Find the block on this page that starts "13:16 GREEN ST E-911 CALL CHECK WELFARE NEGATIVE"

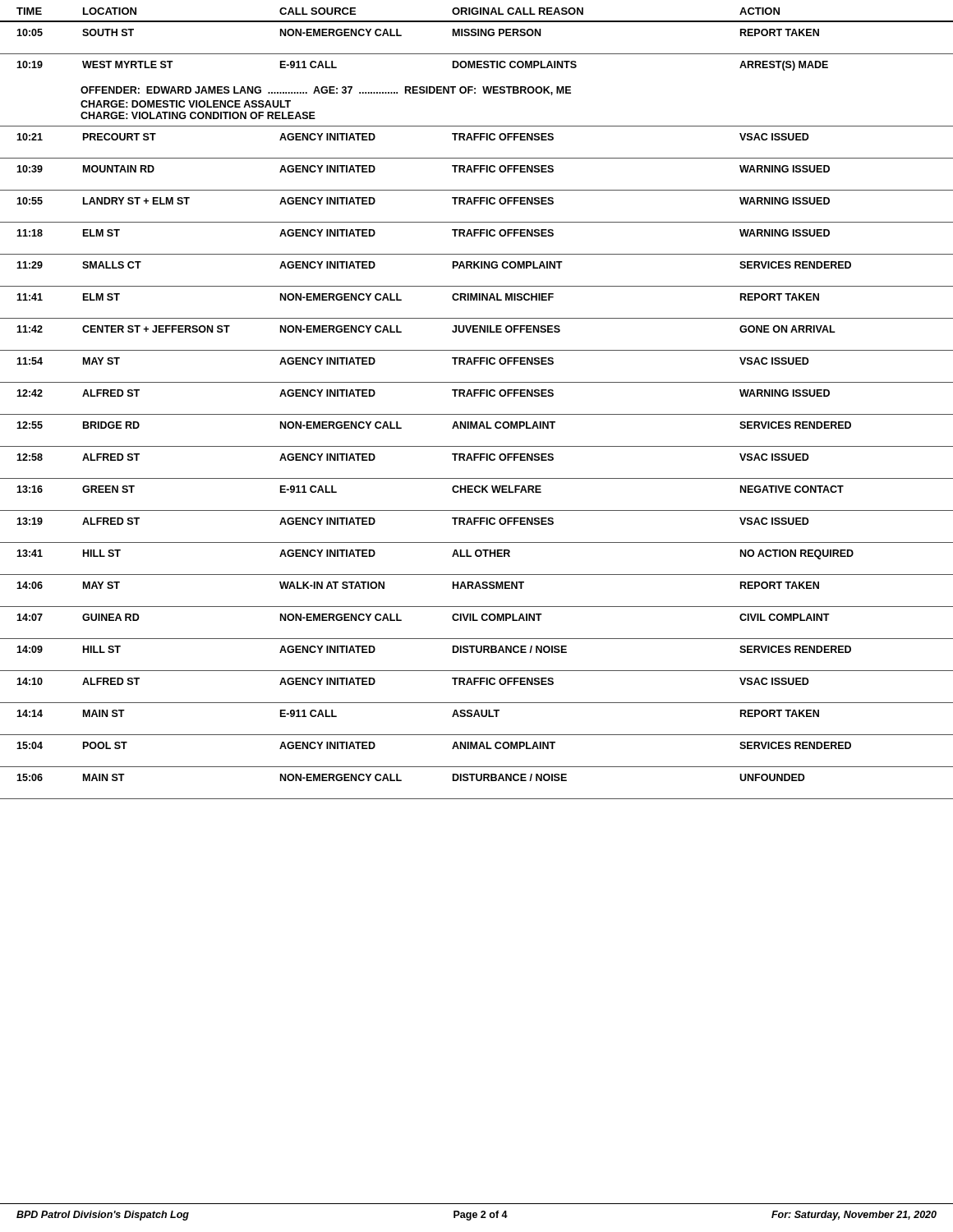[x=472, y=489]
